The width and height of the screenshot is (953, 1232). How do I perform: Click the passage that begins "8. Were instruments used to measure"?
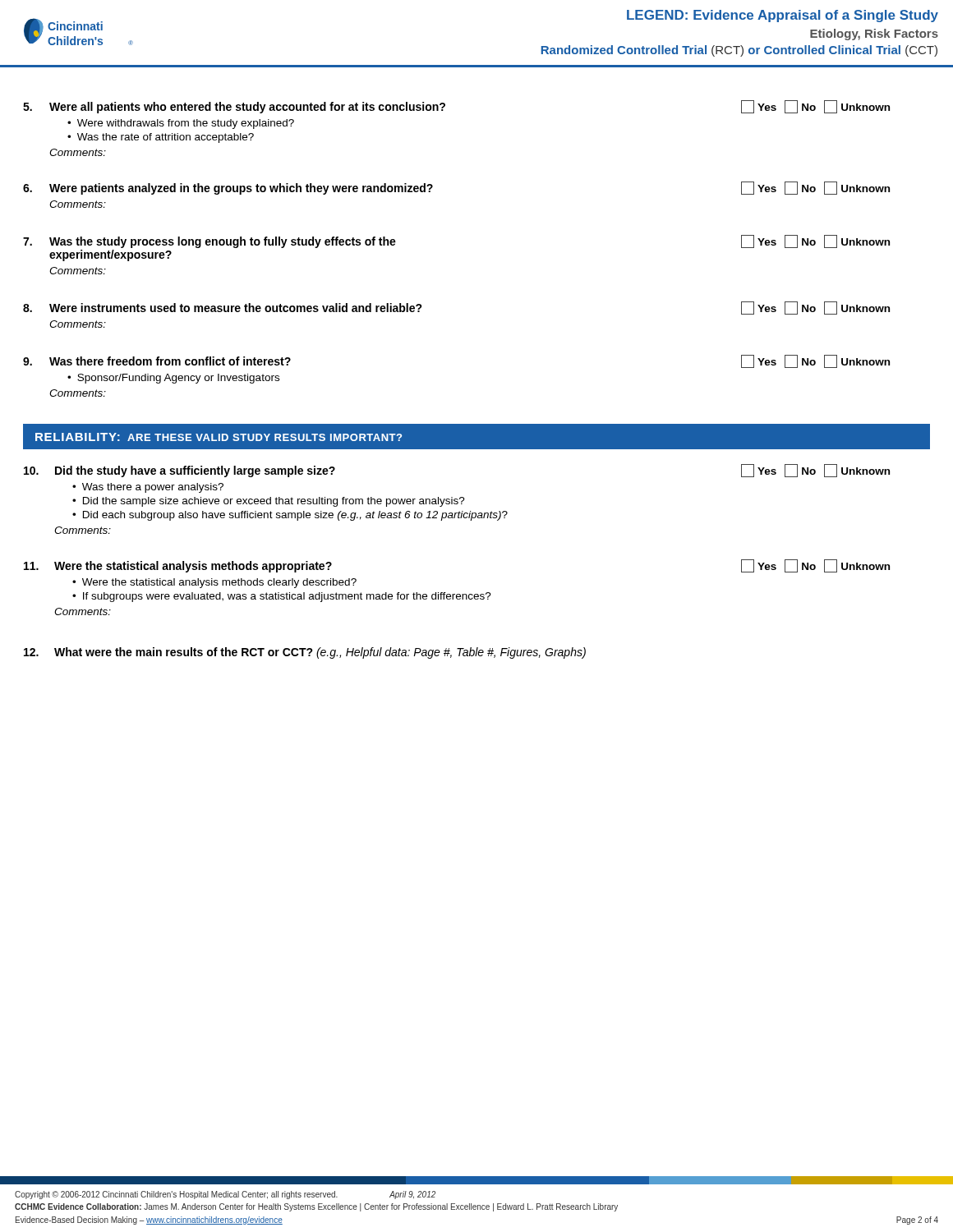[x=235, y=308]
